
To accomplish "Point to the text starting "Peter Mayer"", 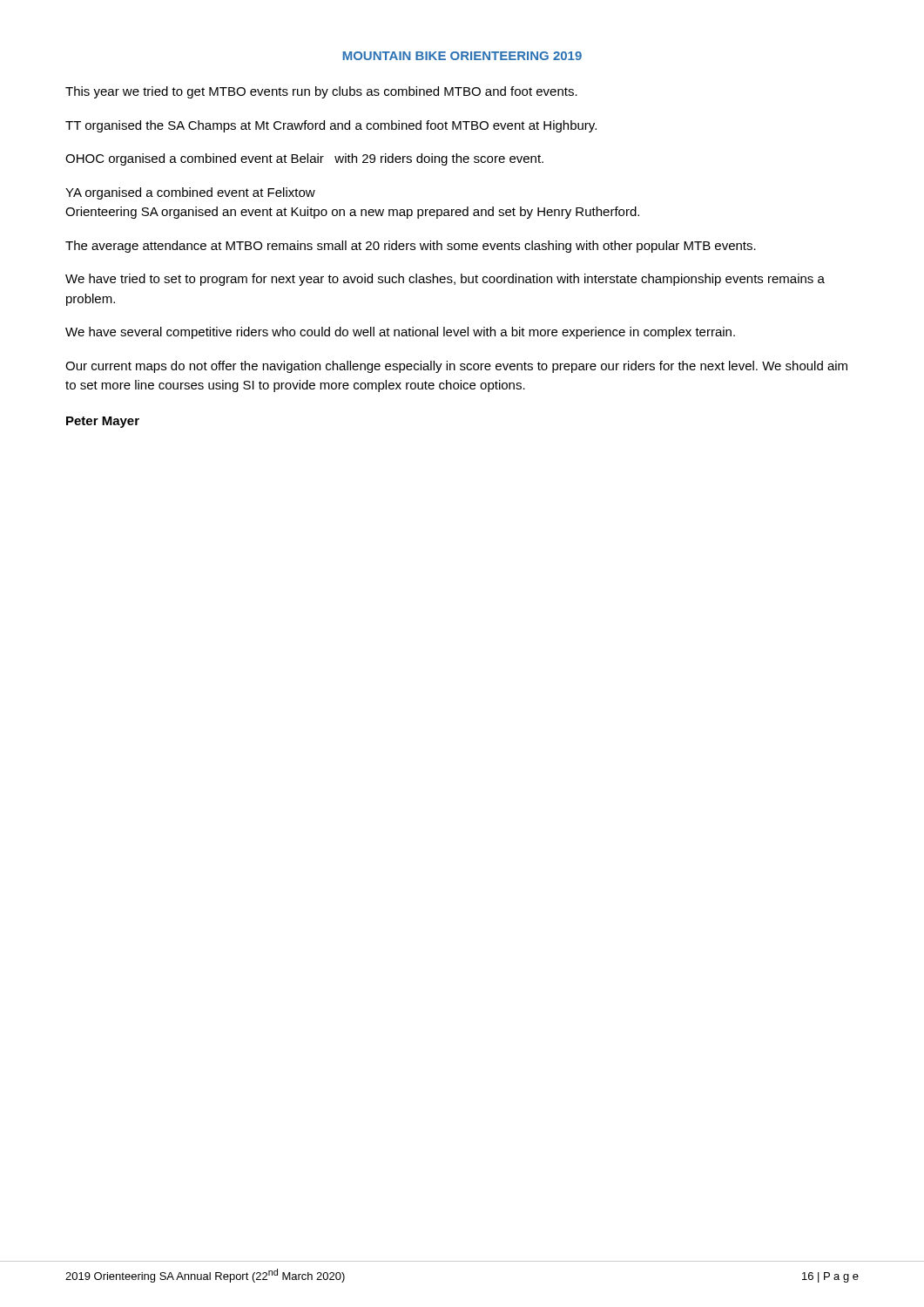I will click(x=102, y=420).
